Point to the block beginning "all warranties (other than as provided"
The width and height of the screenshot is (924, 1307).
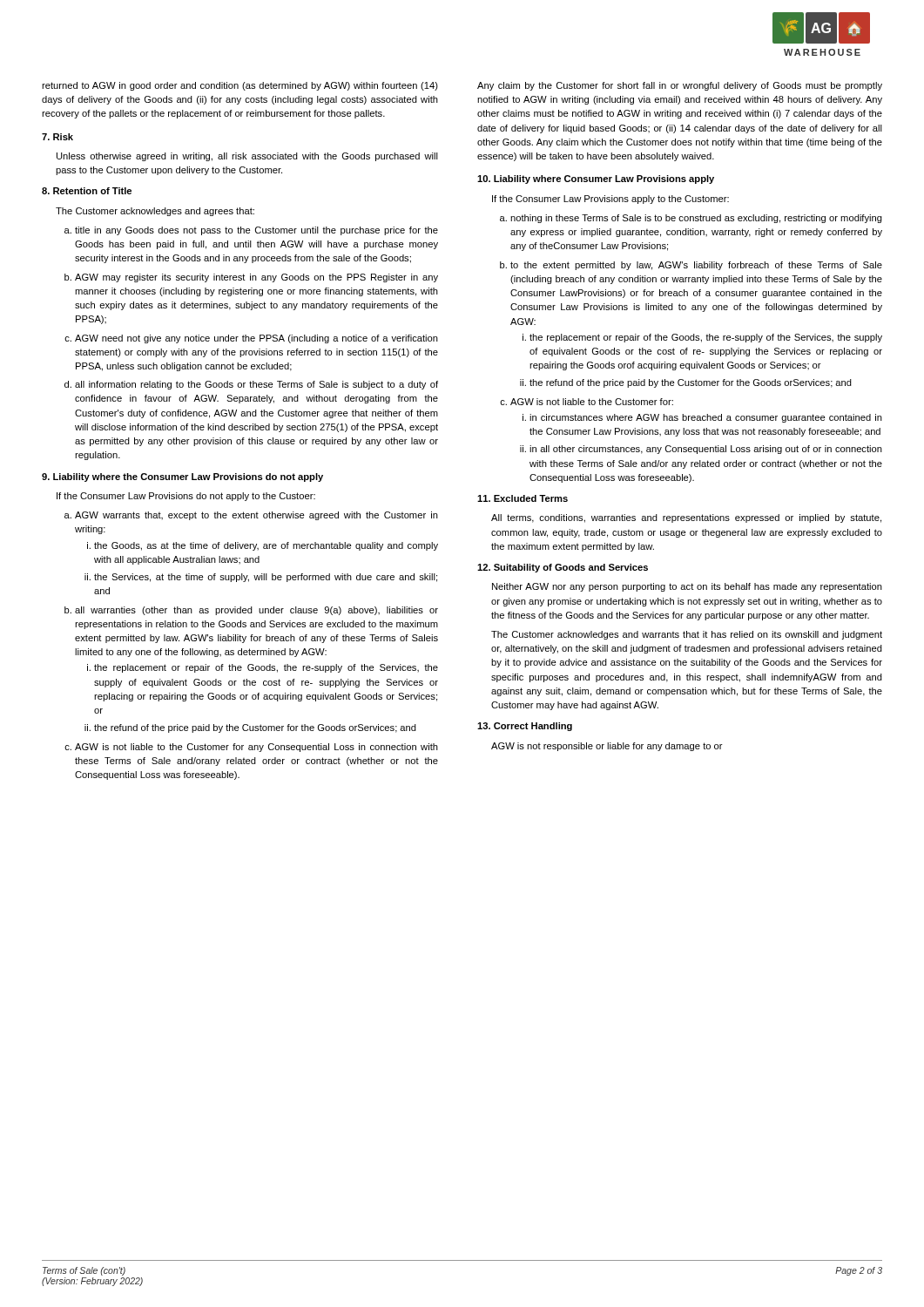pyautogui.click(x=257, y=670)
